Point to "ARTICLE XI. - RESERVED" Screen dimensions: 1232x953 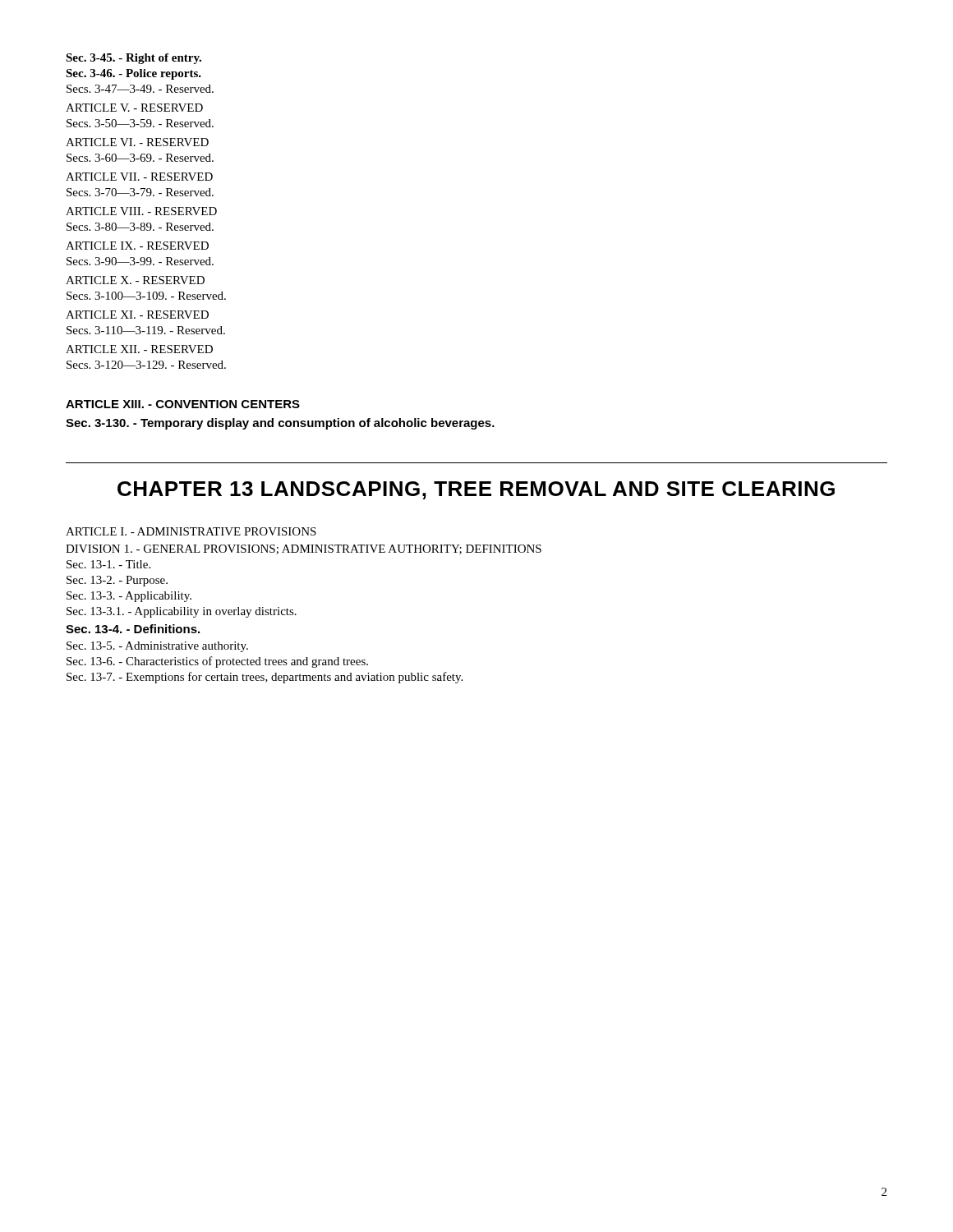(137, 315)
